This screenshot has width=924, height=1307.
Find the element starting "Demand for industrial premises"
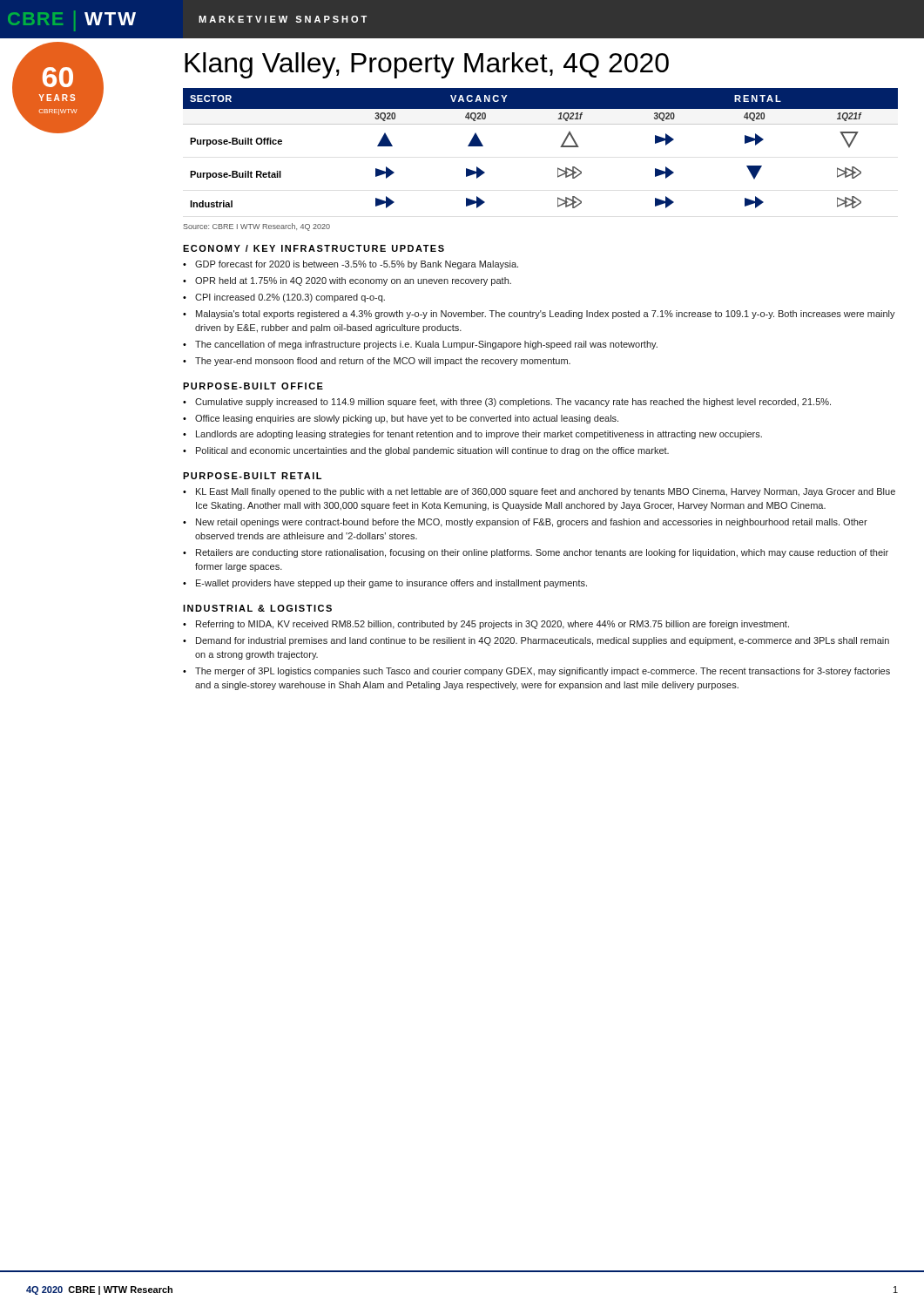[542, 647]
